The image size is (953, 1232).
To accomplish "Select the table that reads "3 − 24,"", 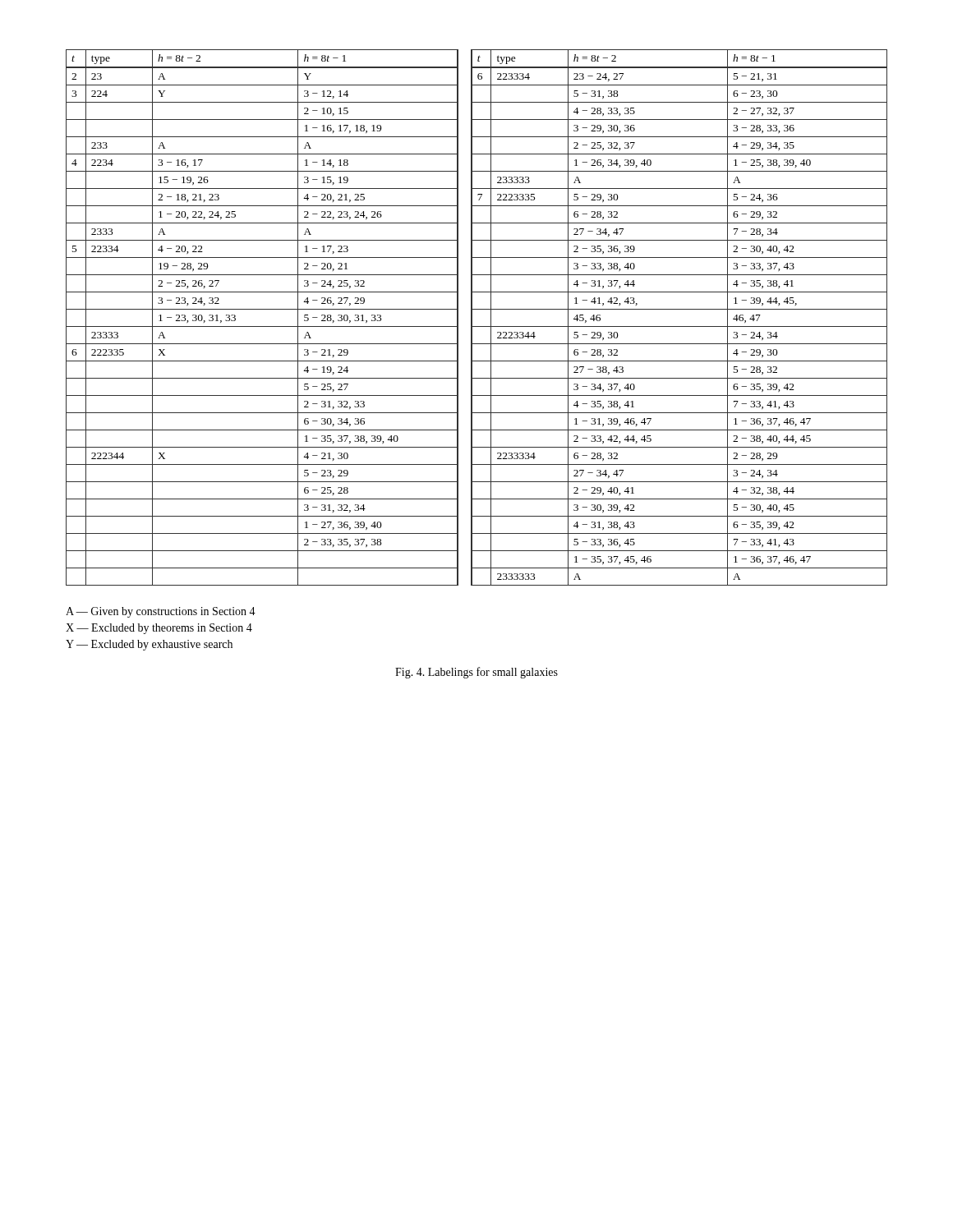I will click(476, 317).
